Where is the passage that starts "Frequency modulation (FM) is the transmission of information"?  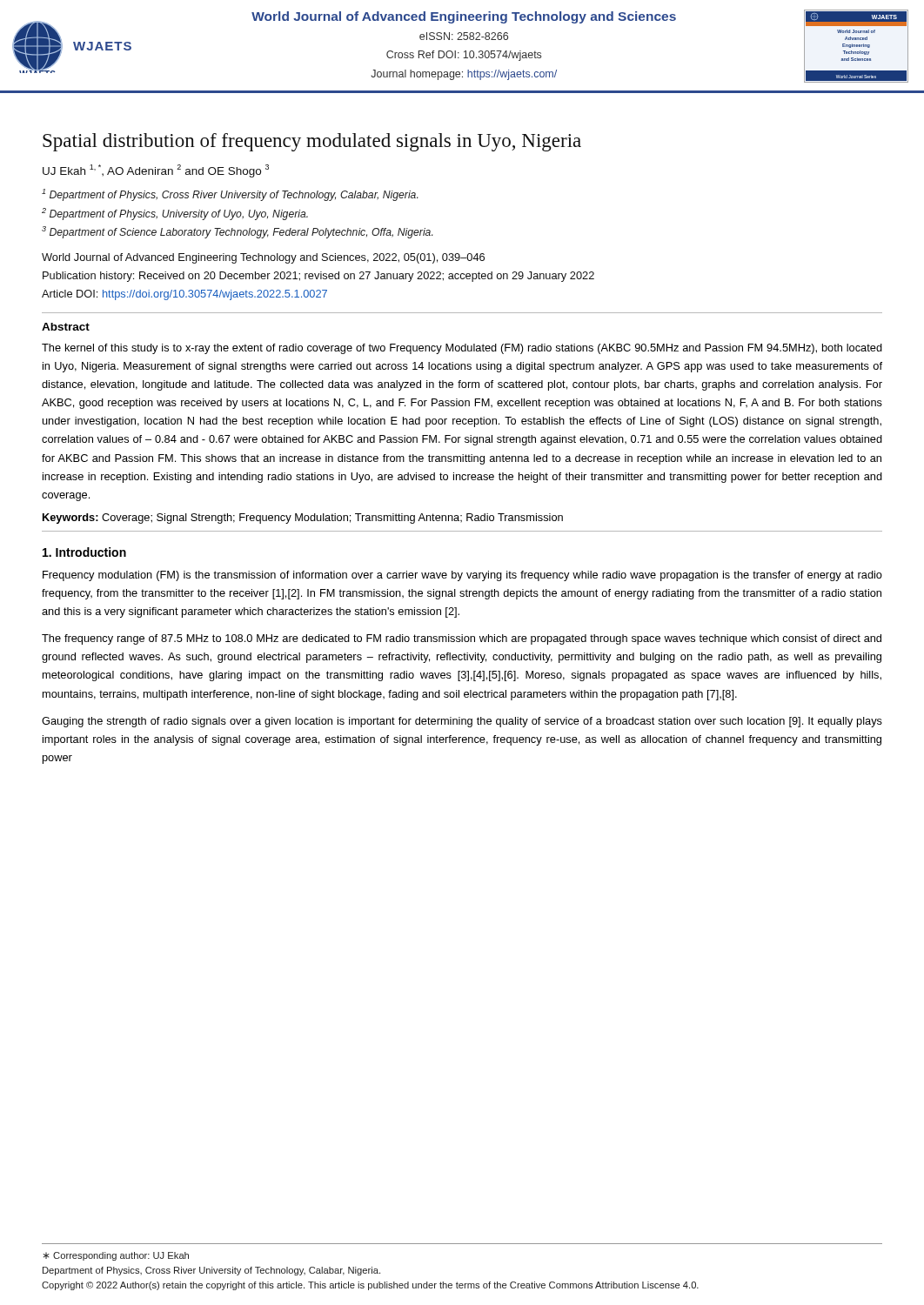click(x=462, y=593)
